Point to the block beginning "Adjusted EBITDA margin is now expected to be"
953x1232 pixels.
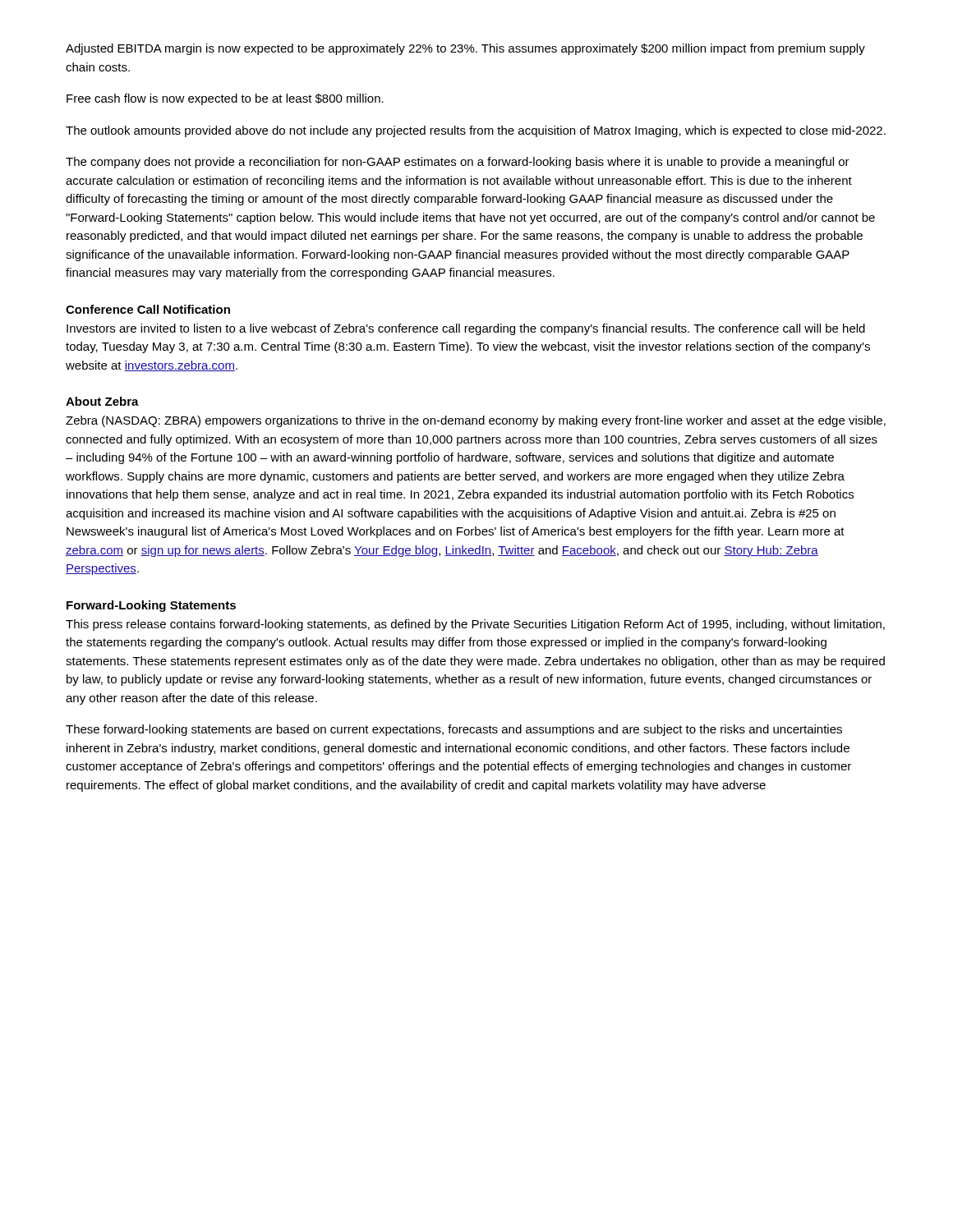pos(465,57)
